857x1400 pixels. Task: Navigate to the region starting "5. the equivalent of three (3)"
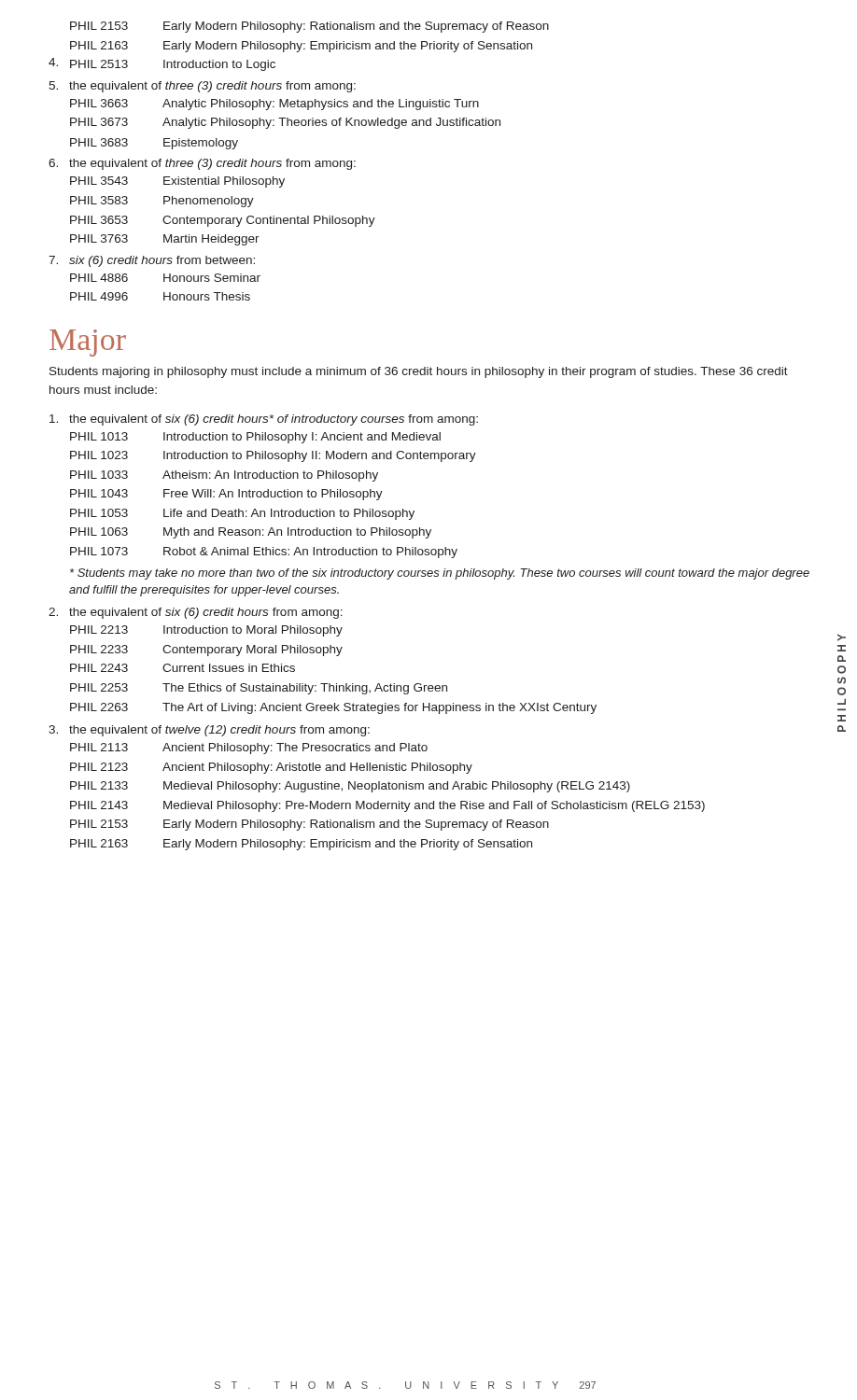pyautogui.click(x=429, y=115)
